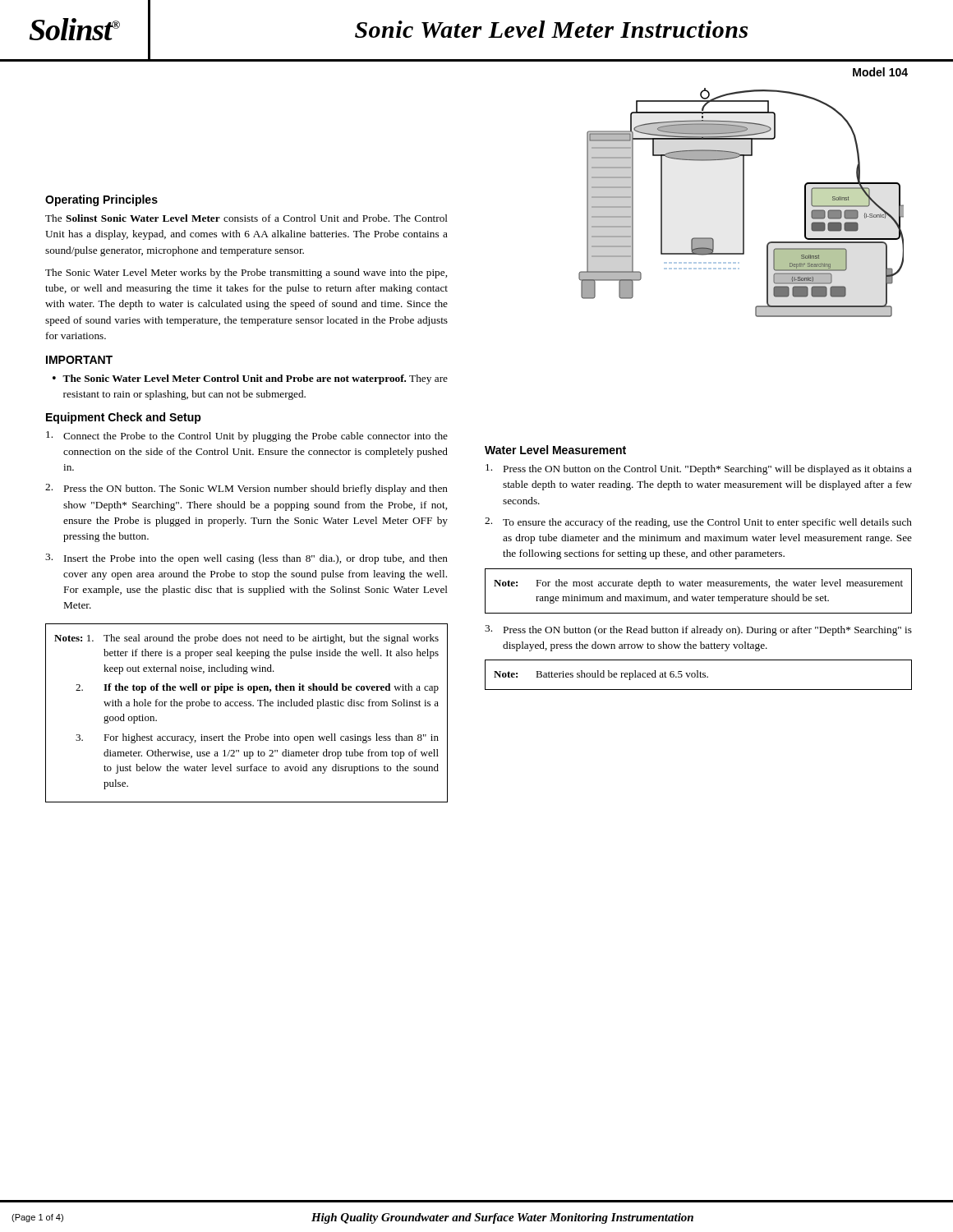Select the text block starting "Connect the Probe to the Control Unit"
The image size is (953, 1232).
(x=246, y=451)
